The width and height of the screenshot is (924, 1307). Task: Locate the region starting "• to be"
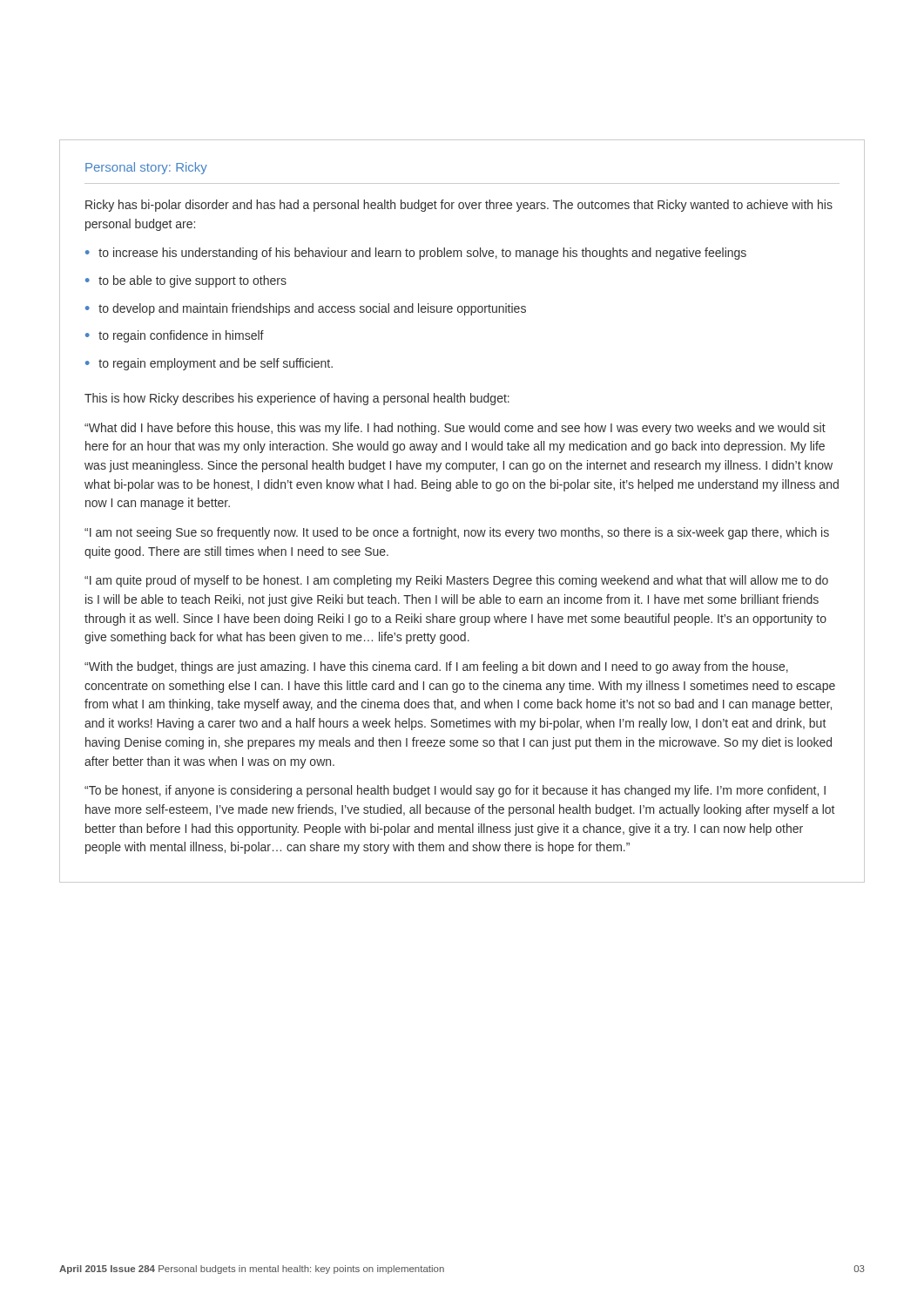[x=186, y=281]
